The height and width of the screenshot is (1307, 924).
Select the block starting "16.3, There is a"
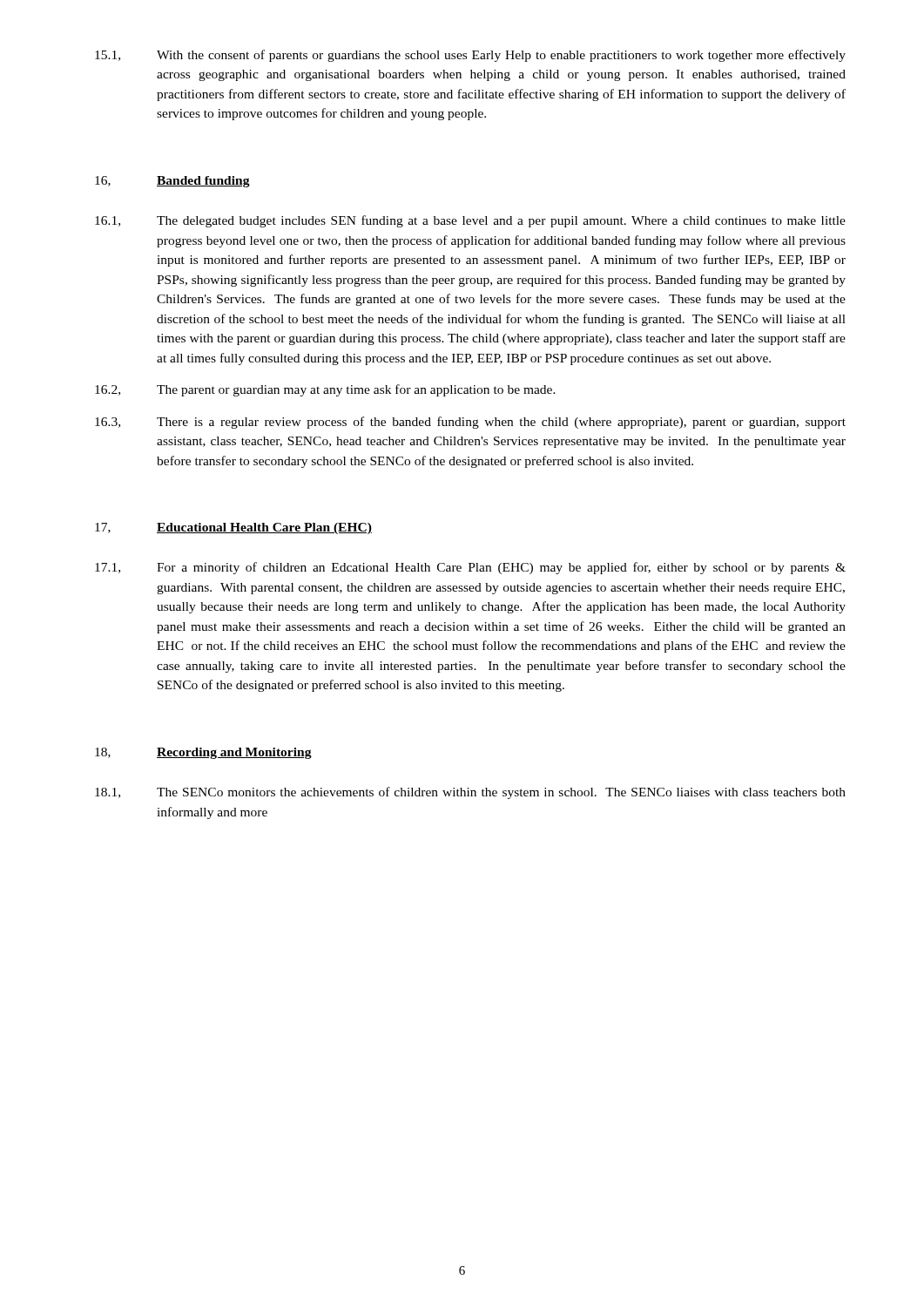470,441
